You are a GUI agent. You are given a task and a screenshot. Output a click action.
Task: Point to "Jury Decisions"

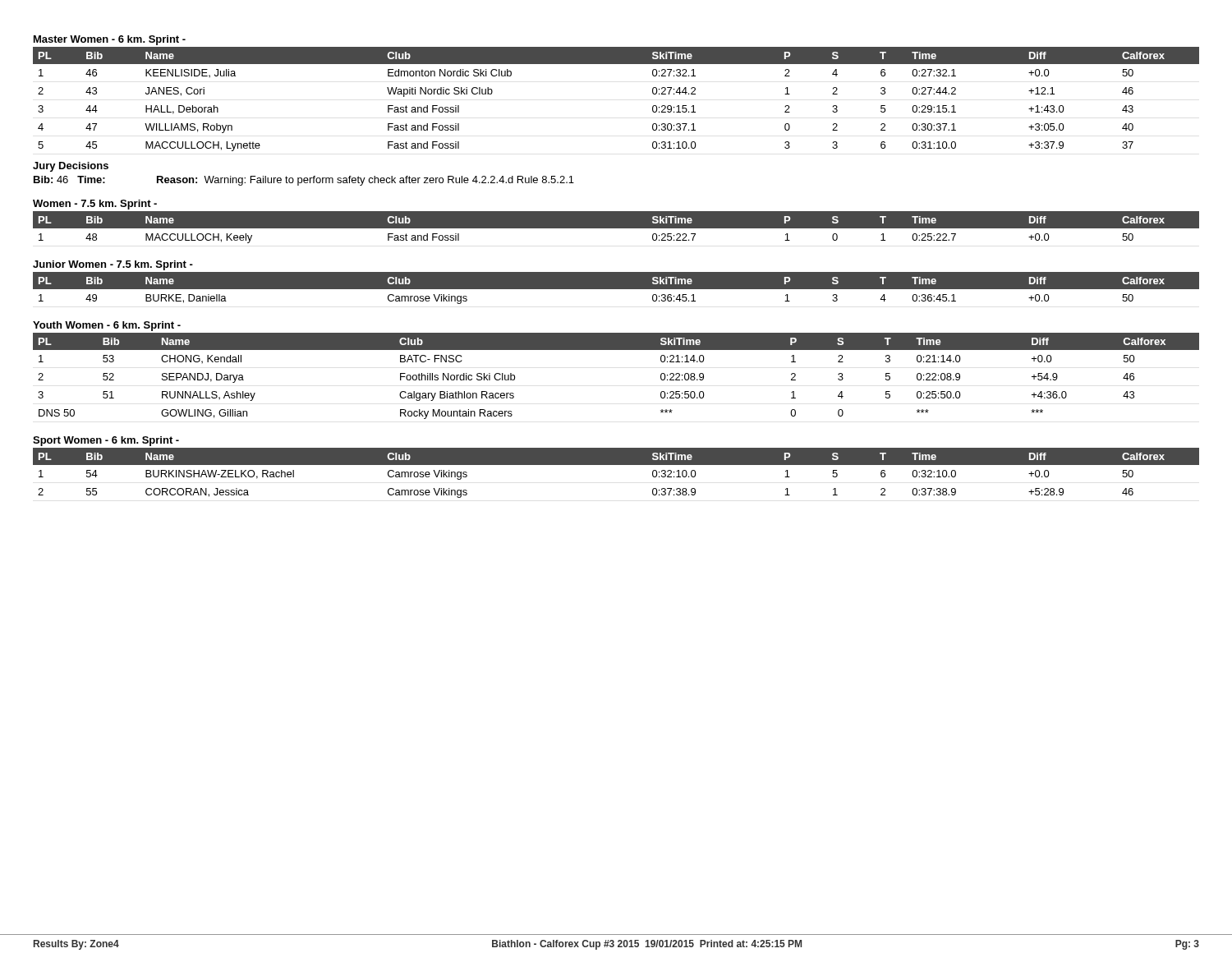(x=71, y=166)
